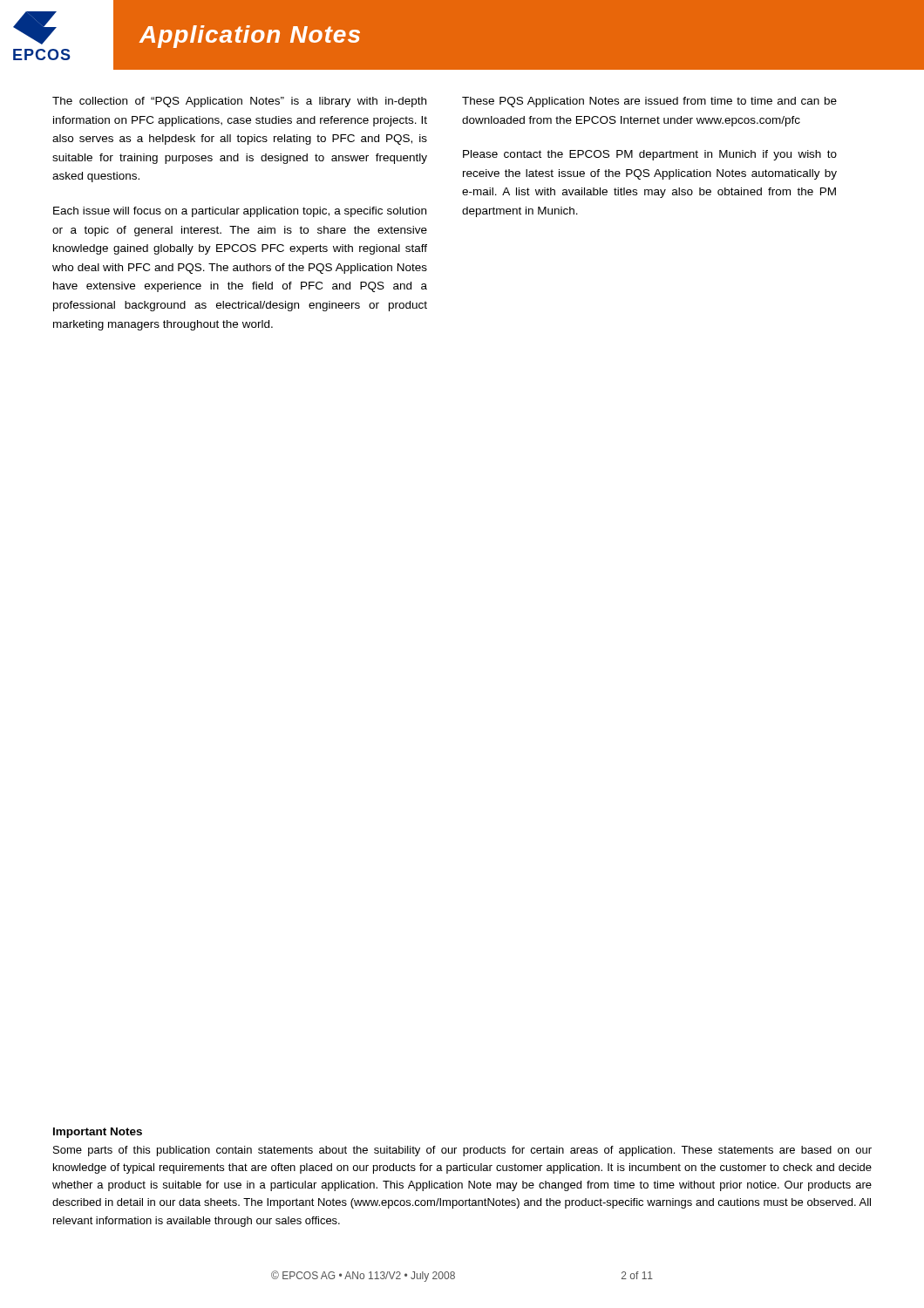Click on the text block with the text "Some parts of this publication contain statements about"
This screenshot has width=924, height=1308.
462,1185
